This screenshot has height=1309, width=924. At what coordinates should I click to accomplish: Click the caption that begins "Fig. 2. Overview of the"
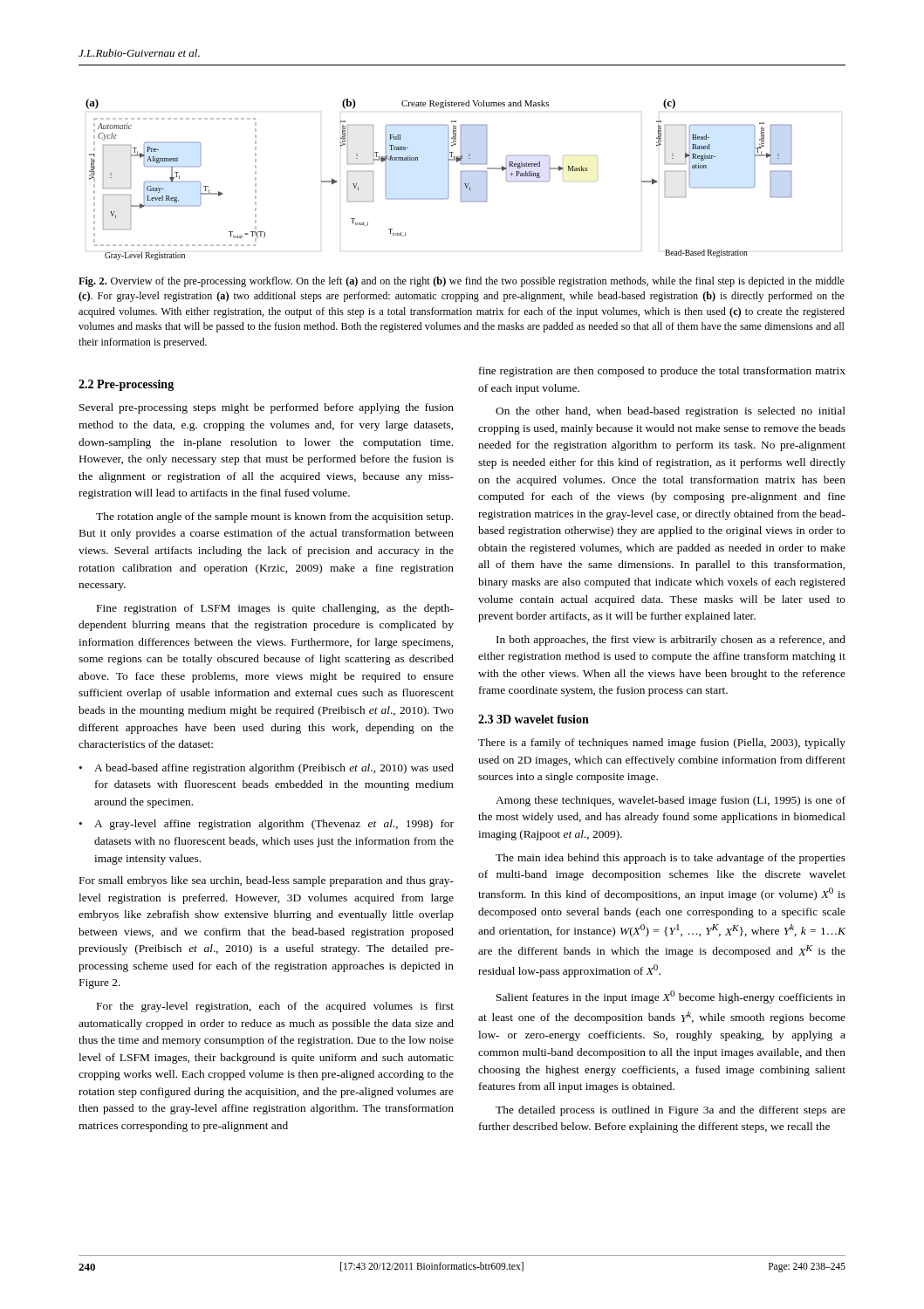tap(462, 311)
